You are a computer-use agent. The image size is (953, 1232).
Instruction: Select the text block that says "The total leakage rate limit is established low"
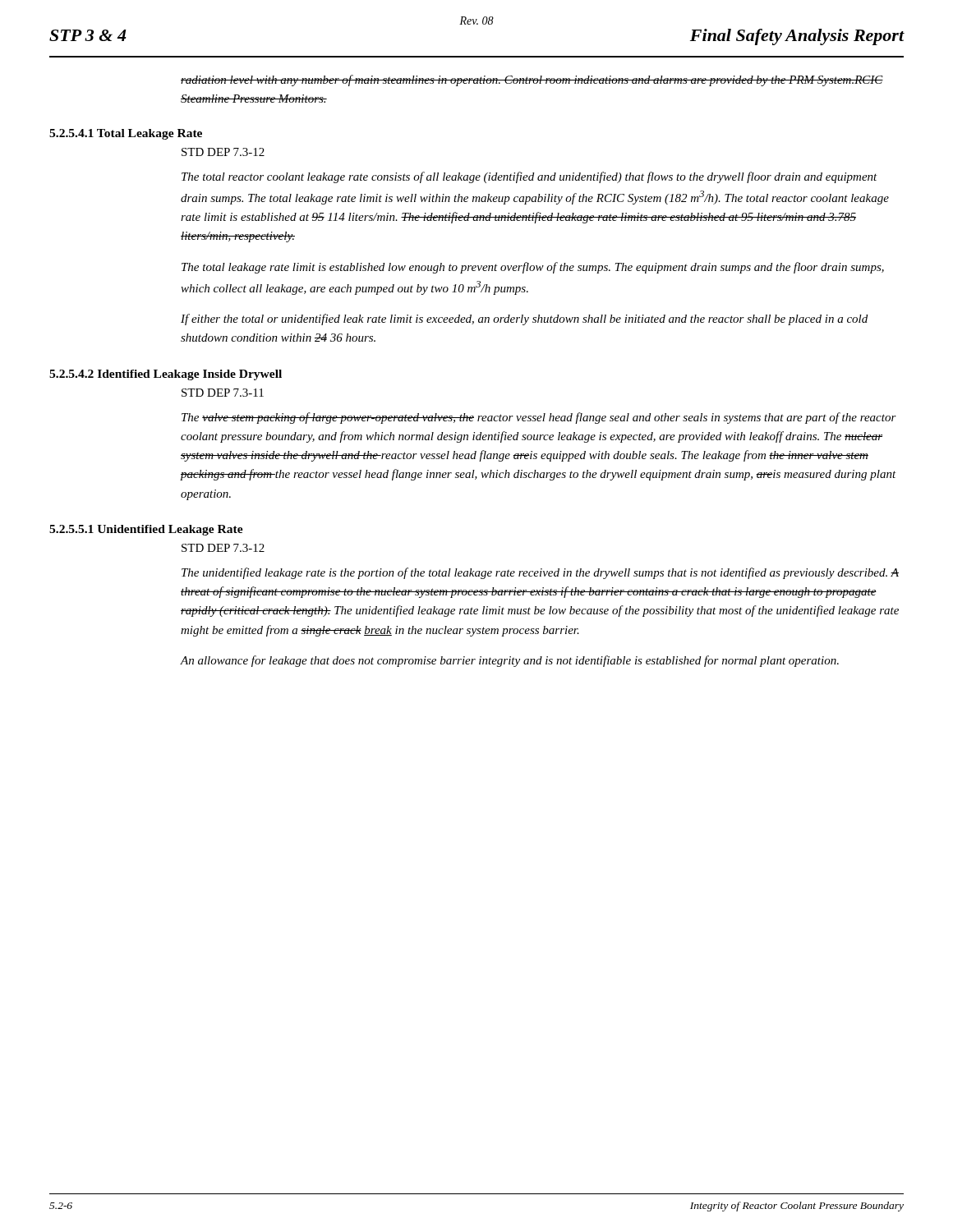(533, 277)
